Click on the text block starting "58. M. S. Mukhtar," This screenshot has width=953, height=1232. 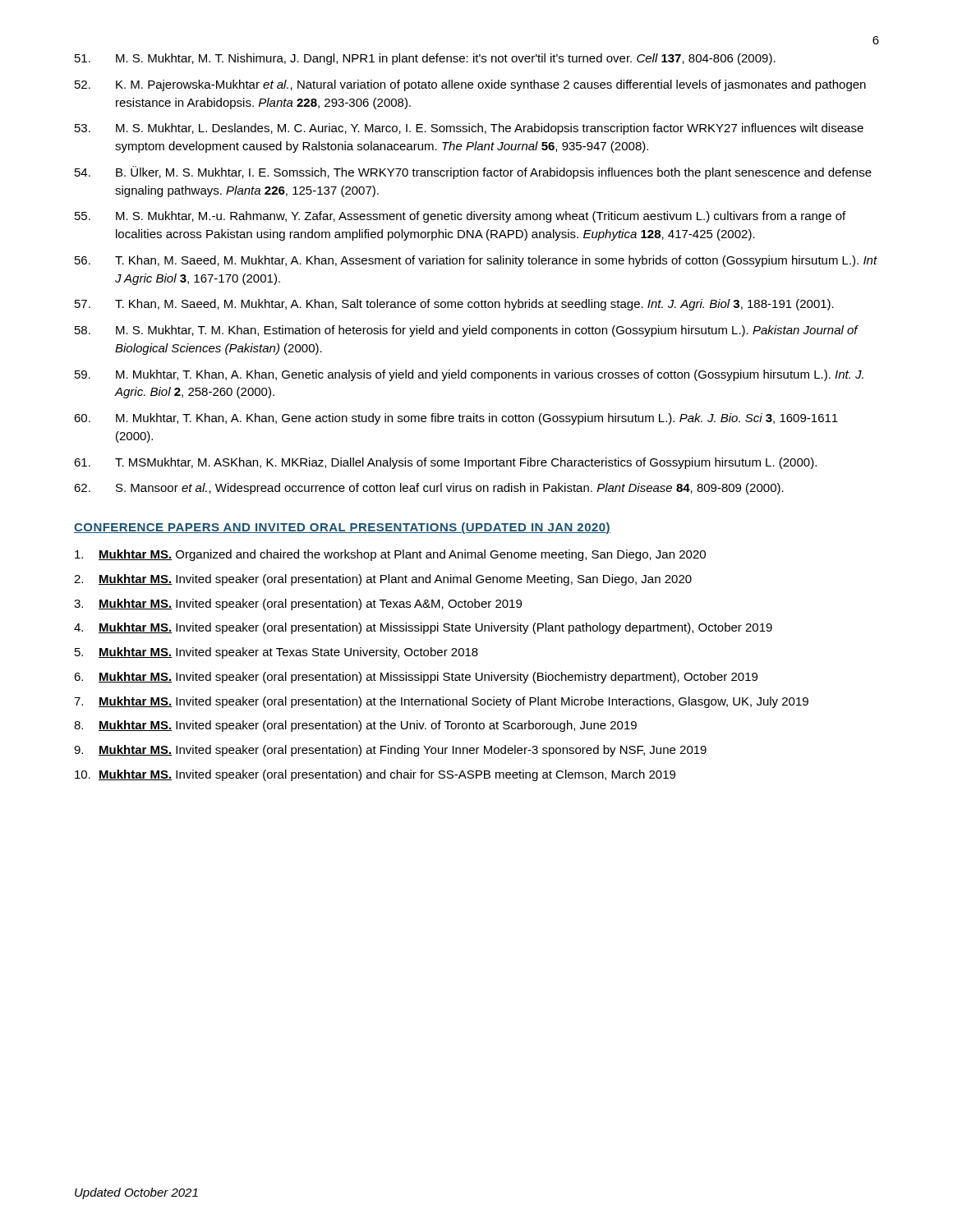(x=476, y=339)
